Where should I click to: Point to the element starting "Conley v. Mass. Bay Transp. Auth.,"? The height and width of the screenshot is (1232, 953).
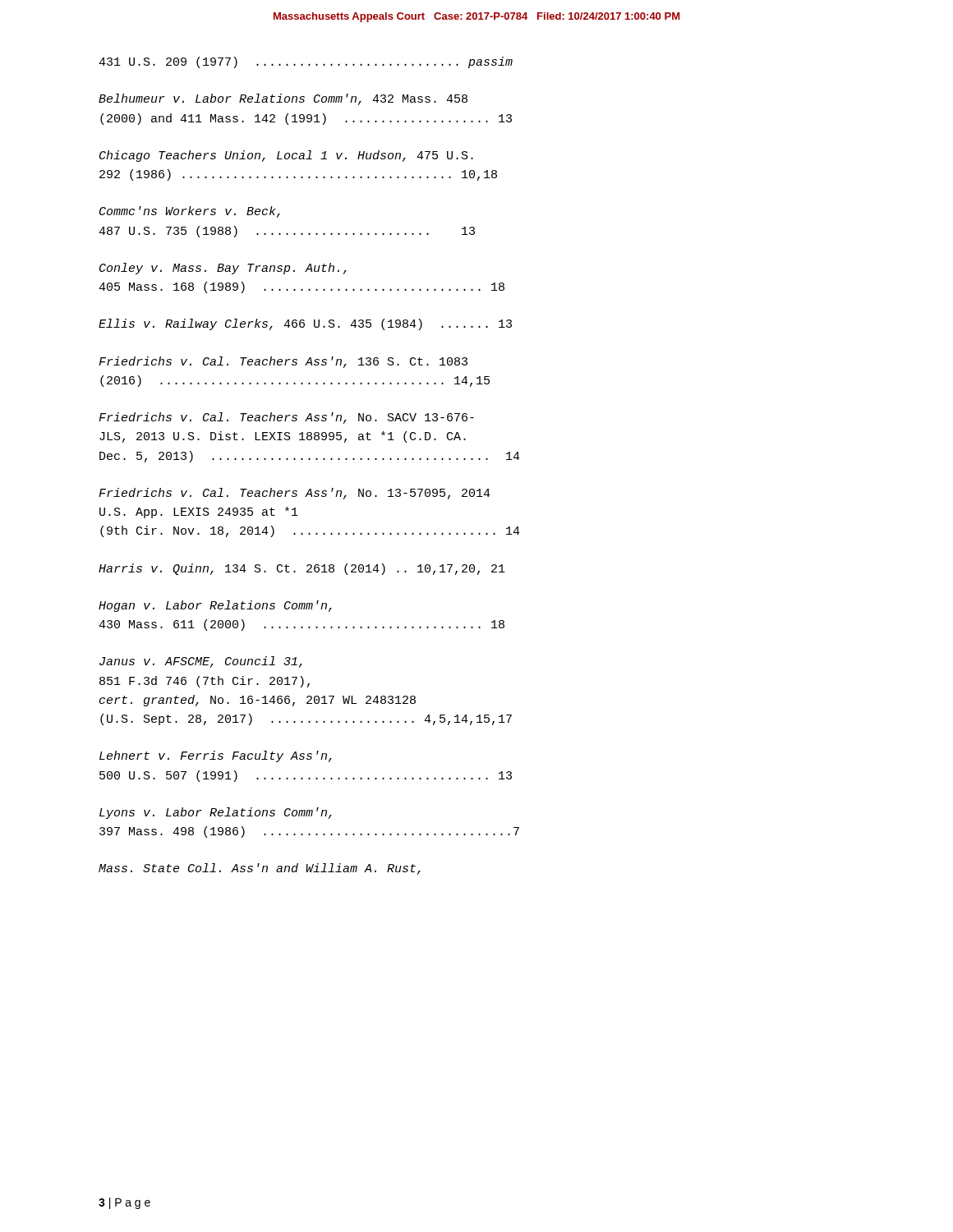(x=302, y=278)
